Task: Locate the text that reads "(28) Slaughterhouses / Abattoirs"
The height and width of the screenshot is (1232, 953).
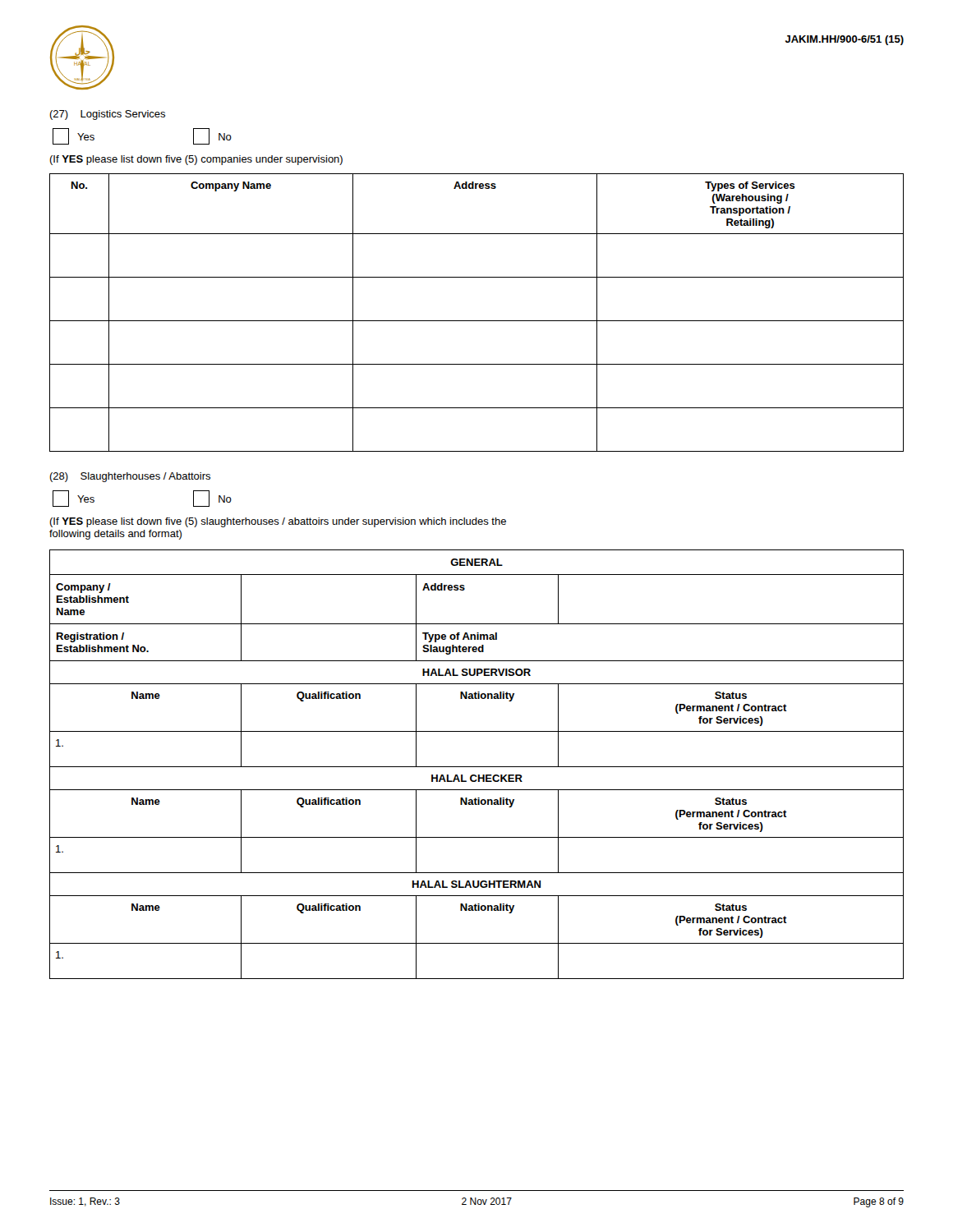Action: click(130, 476)
